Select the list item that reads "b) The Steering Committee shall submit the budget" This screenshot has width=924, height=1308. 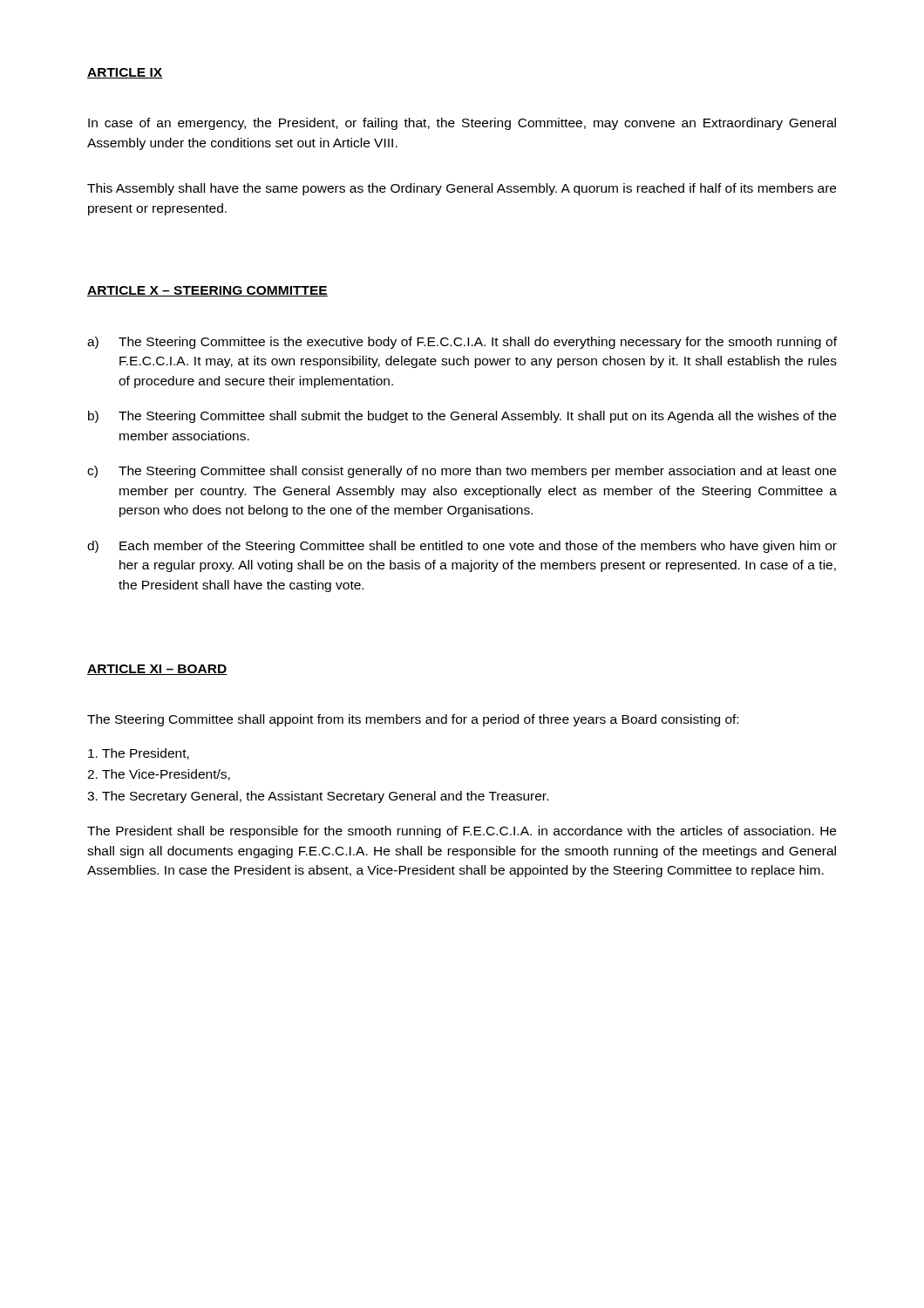(462, 426)
